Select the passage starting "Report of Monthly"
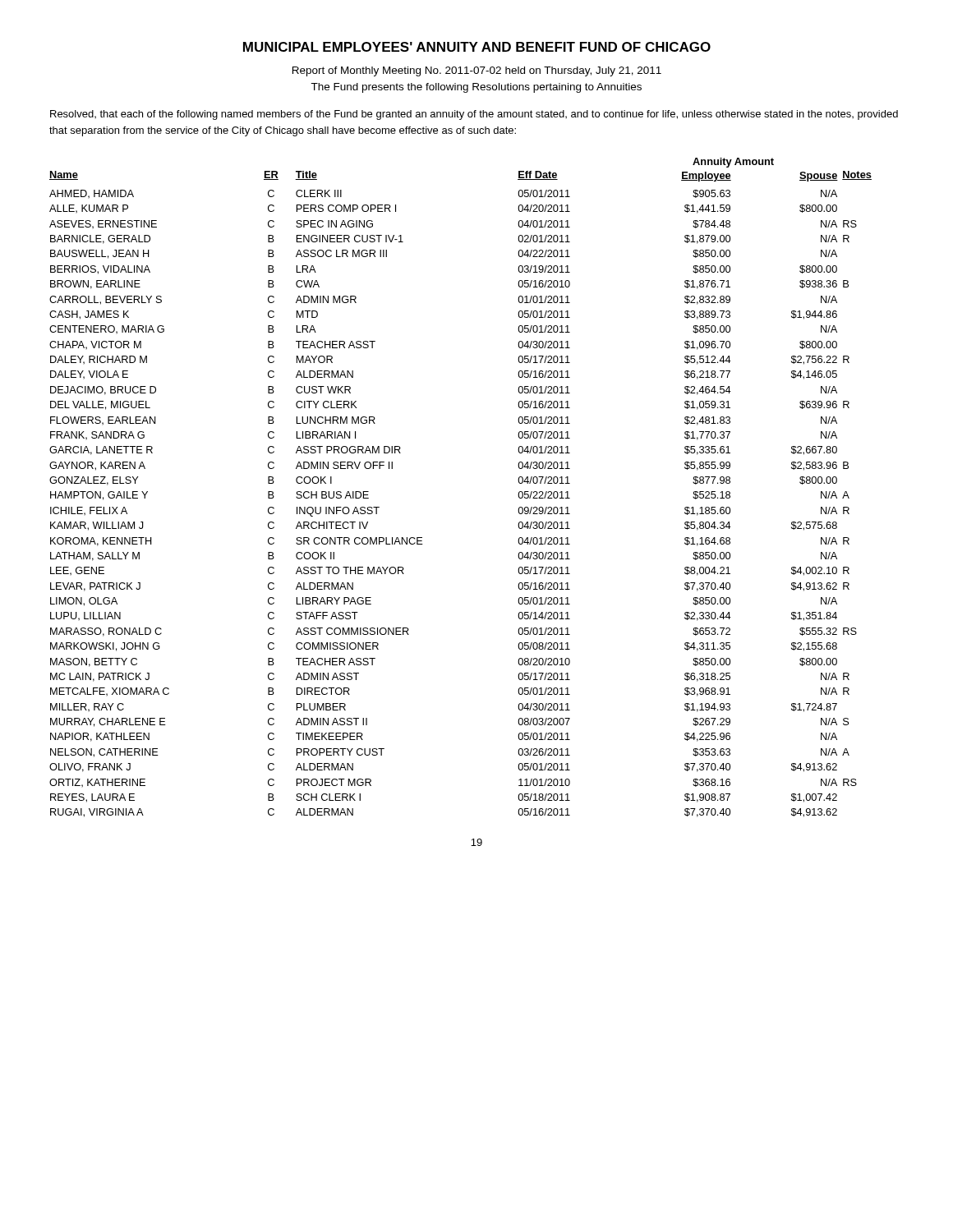Screen dimensions: 1232x953 point(476,70)
